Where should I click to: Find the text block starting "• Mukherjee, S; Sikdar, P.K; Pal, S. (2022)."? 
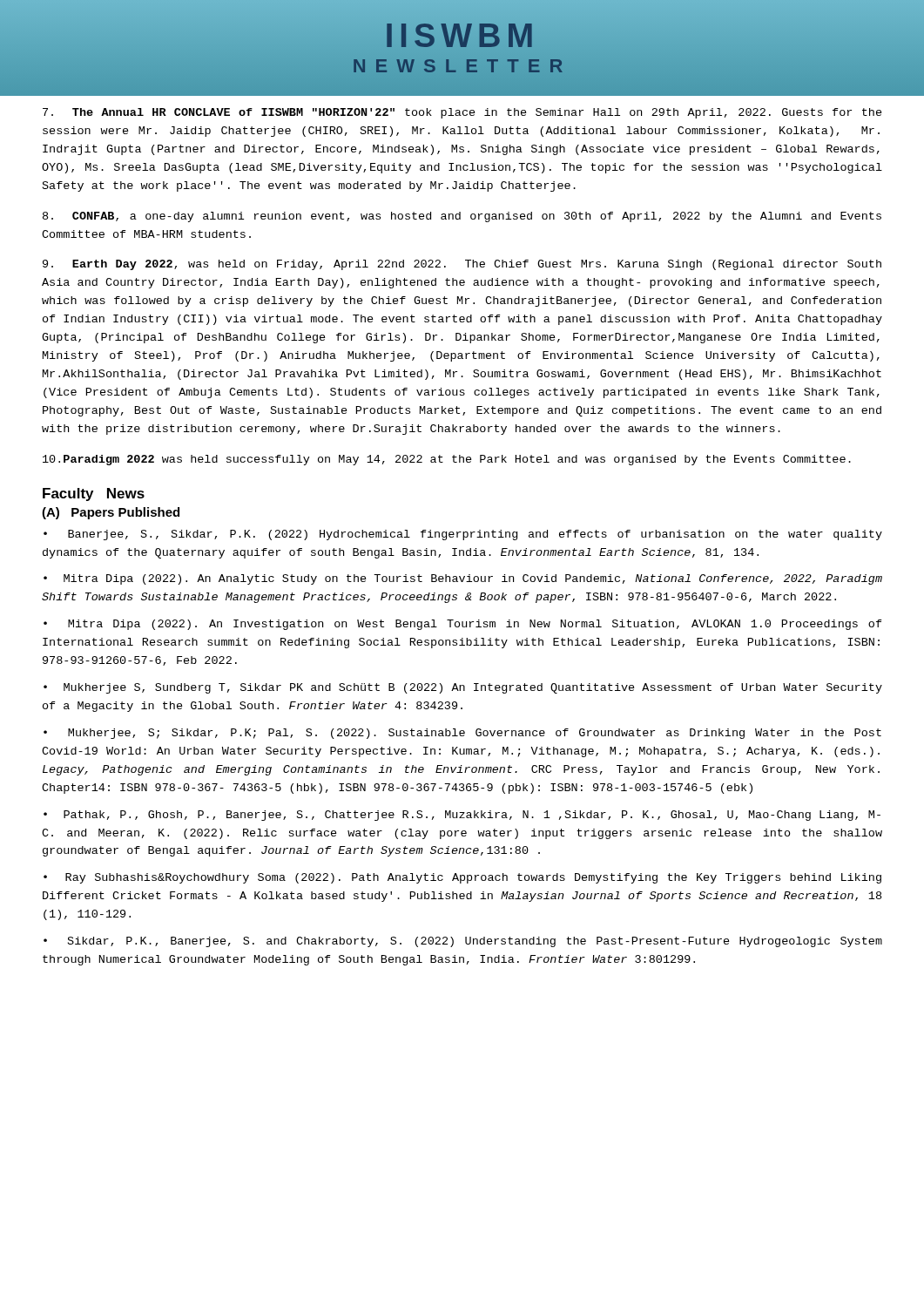click(462, 760)
